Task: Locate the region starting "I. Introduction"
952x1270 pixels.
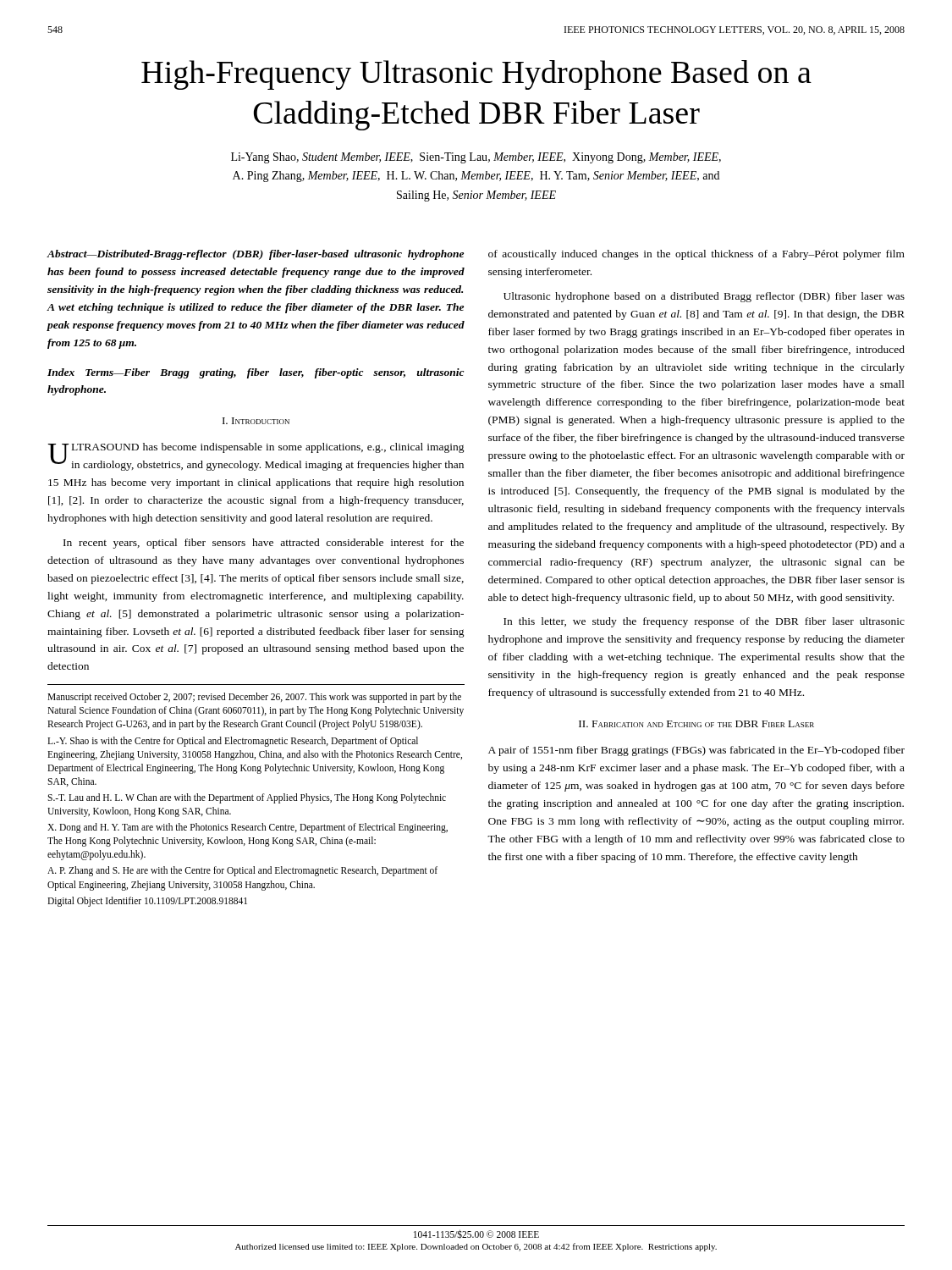Action: [x=256, y=421]
